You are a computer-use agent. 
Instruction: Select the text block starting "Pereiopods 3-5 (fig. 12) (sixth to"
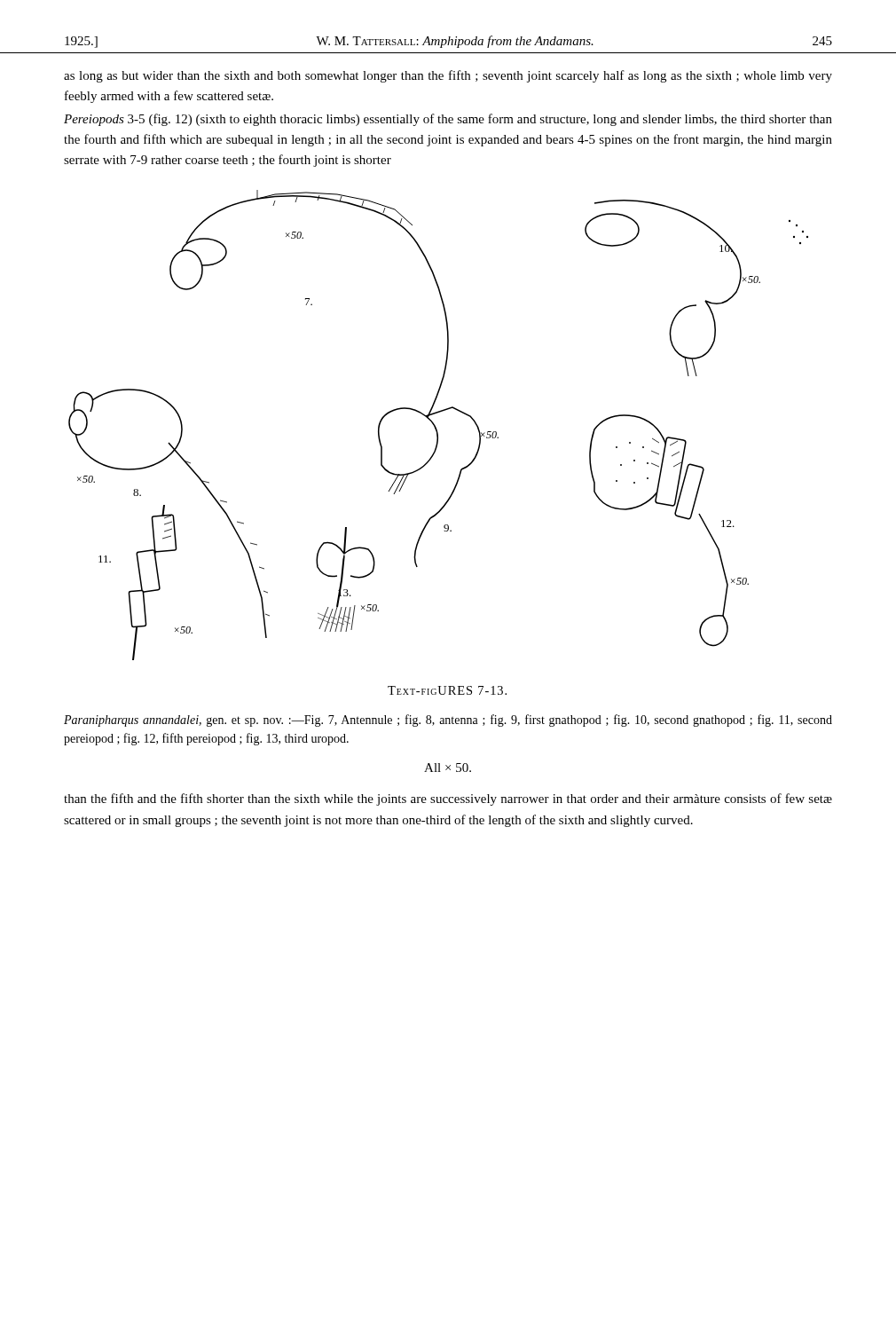[x=448, y=140]
